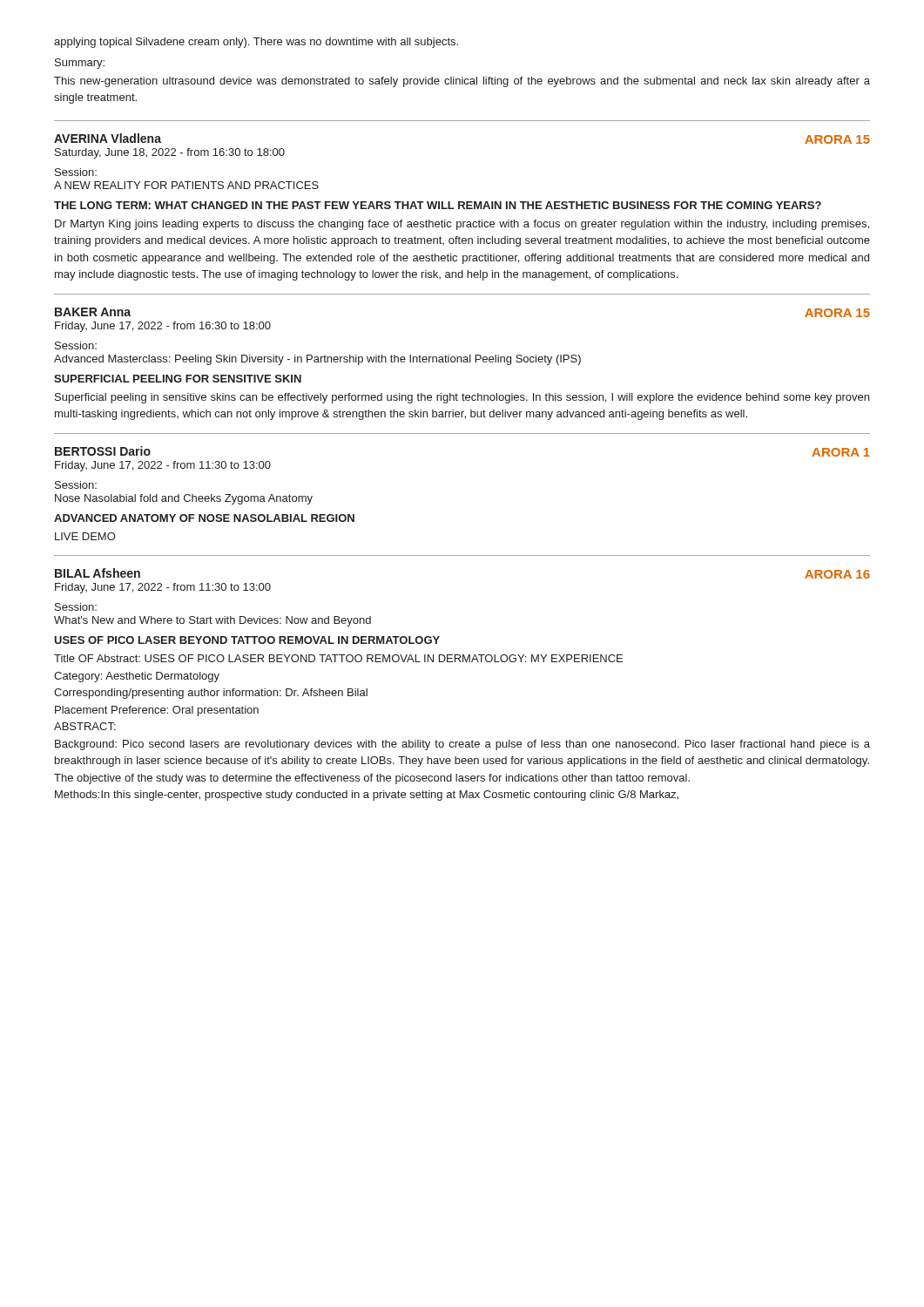The height and width of the screenshot is (1307, 924).
Task: Select the passage starting "Friday, June 17, 2022 - from 16:30 to"
Action: tap(162, 325)
